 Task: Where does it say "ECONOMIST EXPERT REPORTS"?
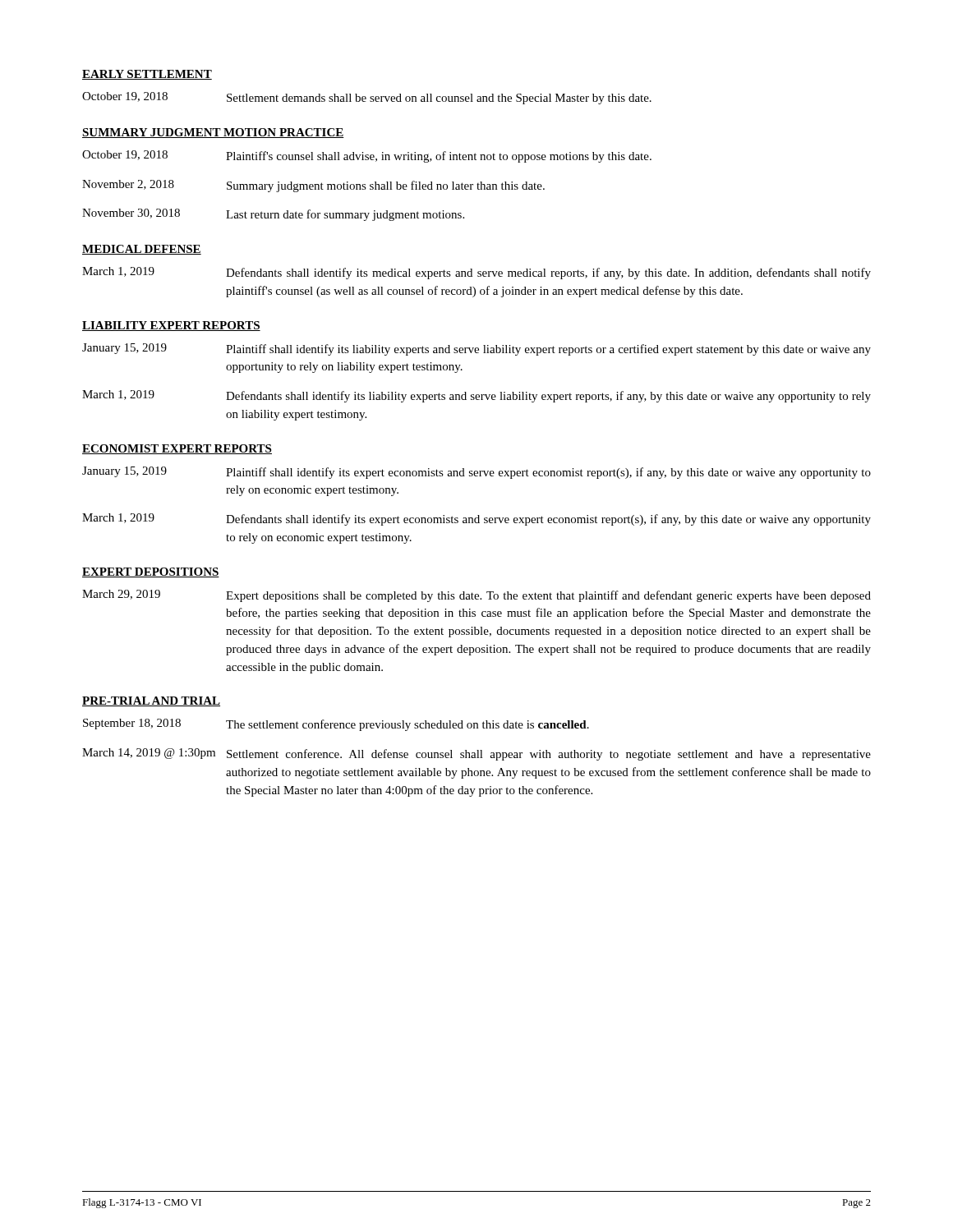(177, 448)
